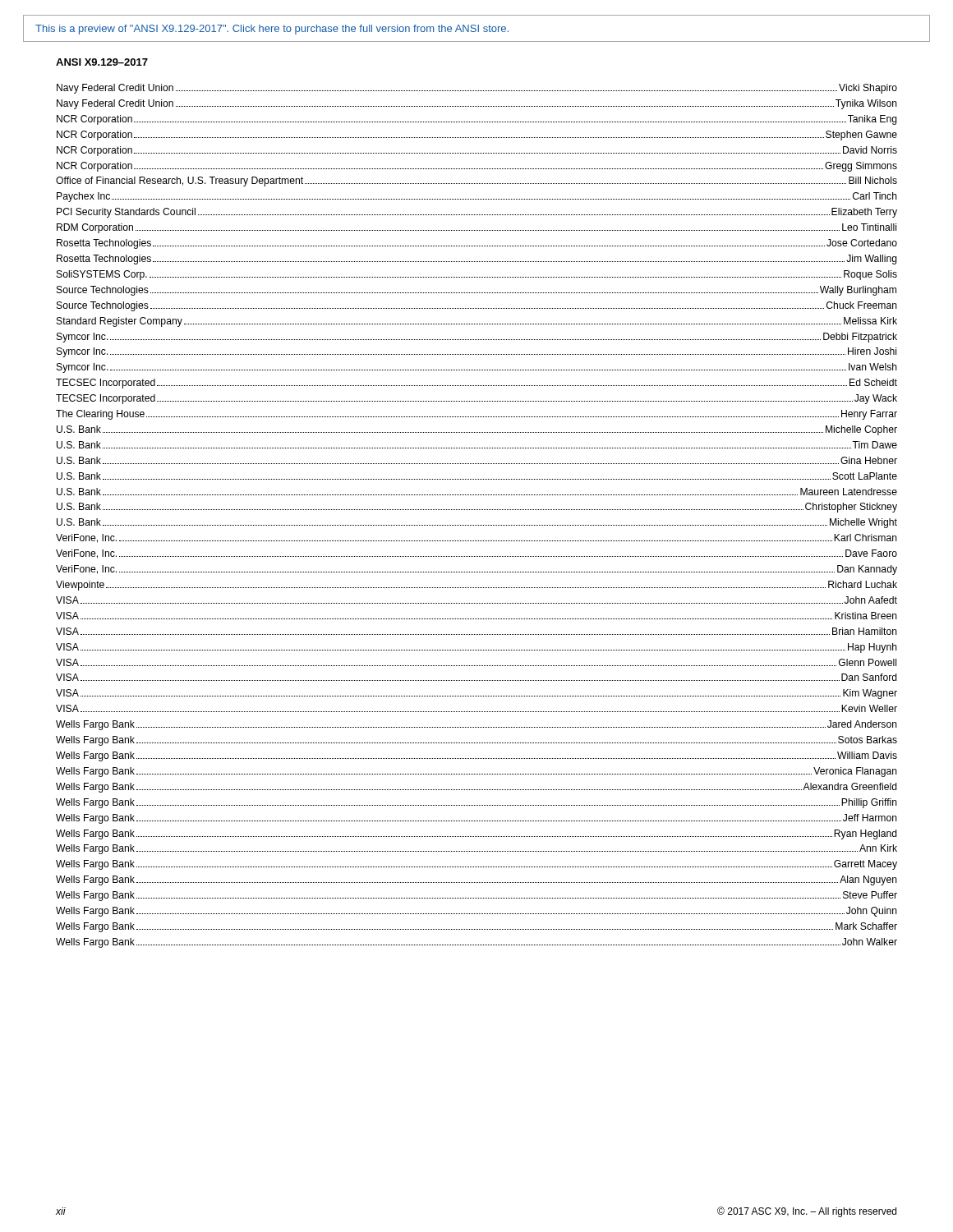
Task: Point to the block starting "Wells Fargo BankJohn Walker"
Action: coord(476,942)
